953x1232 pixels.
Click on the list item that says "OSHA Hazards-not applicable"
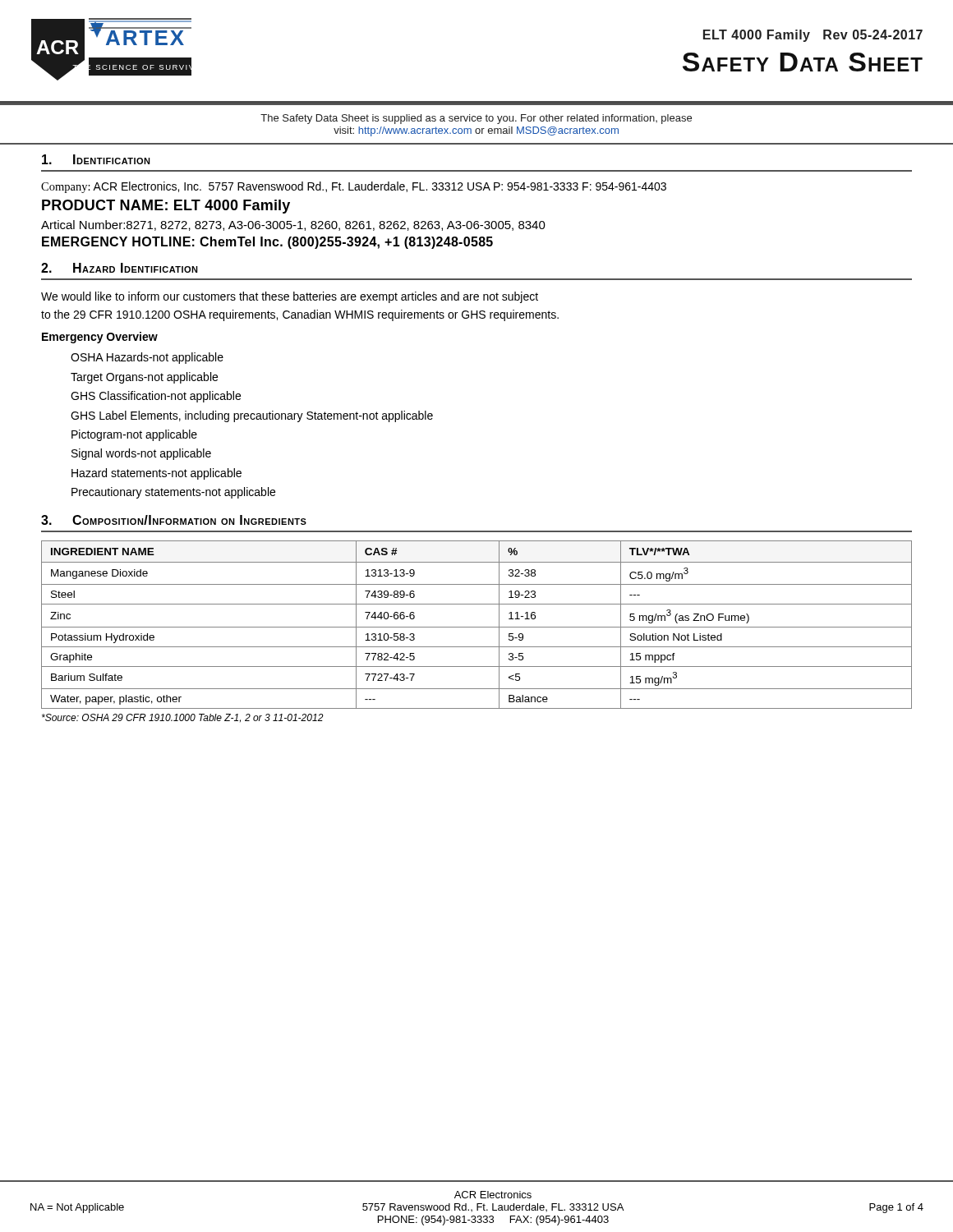click(147, 358)
